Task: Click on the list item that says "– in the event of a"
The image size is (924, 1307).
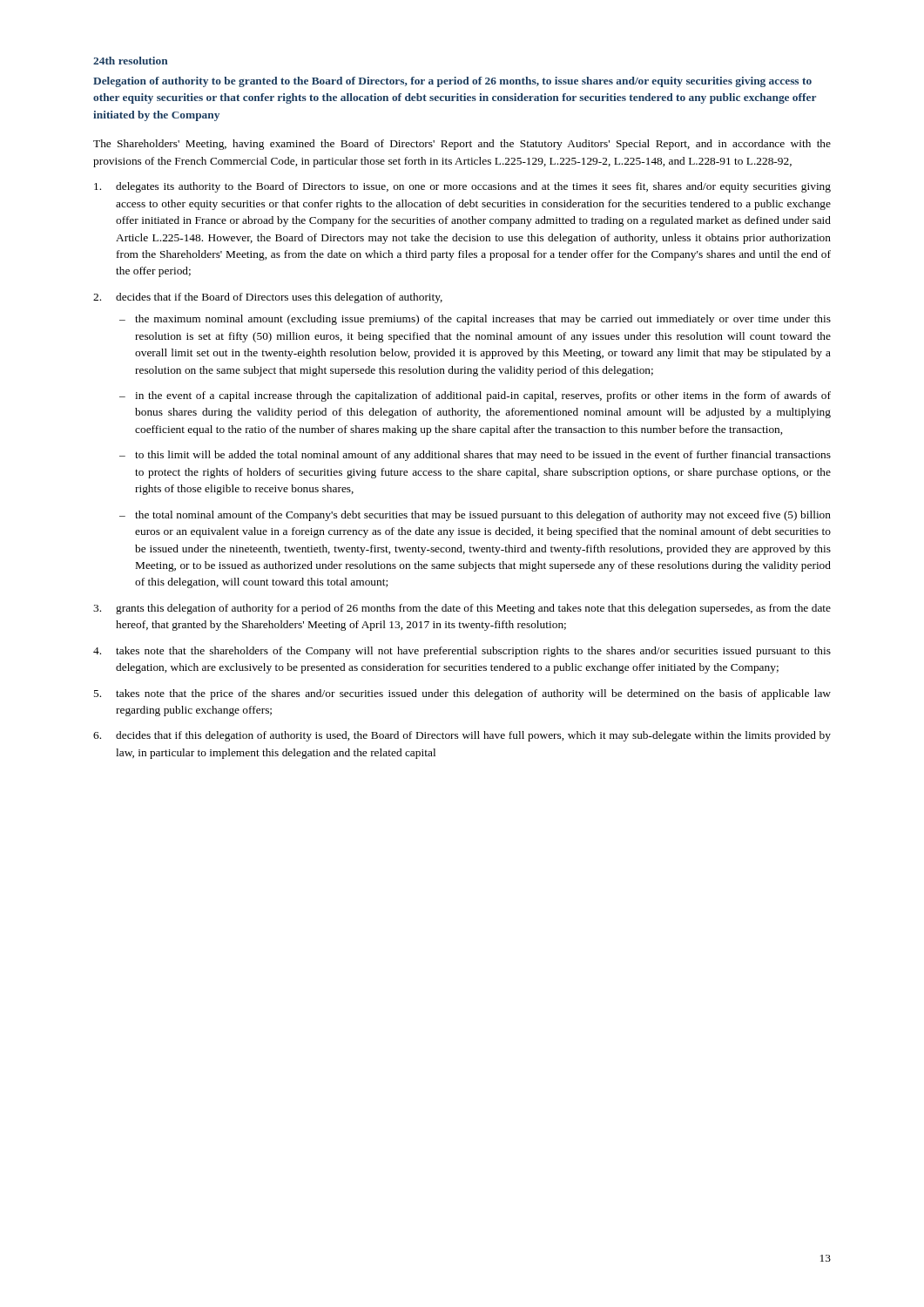Action: tap(475, 412)
